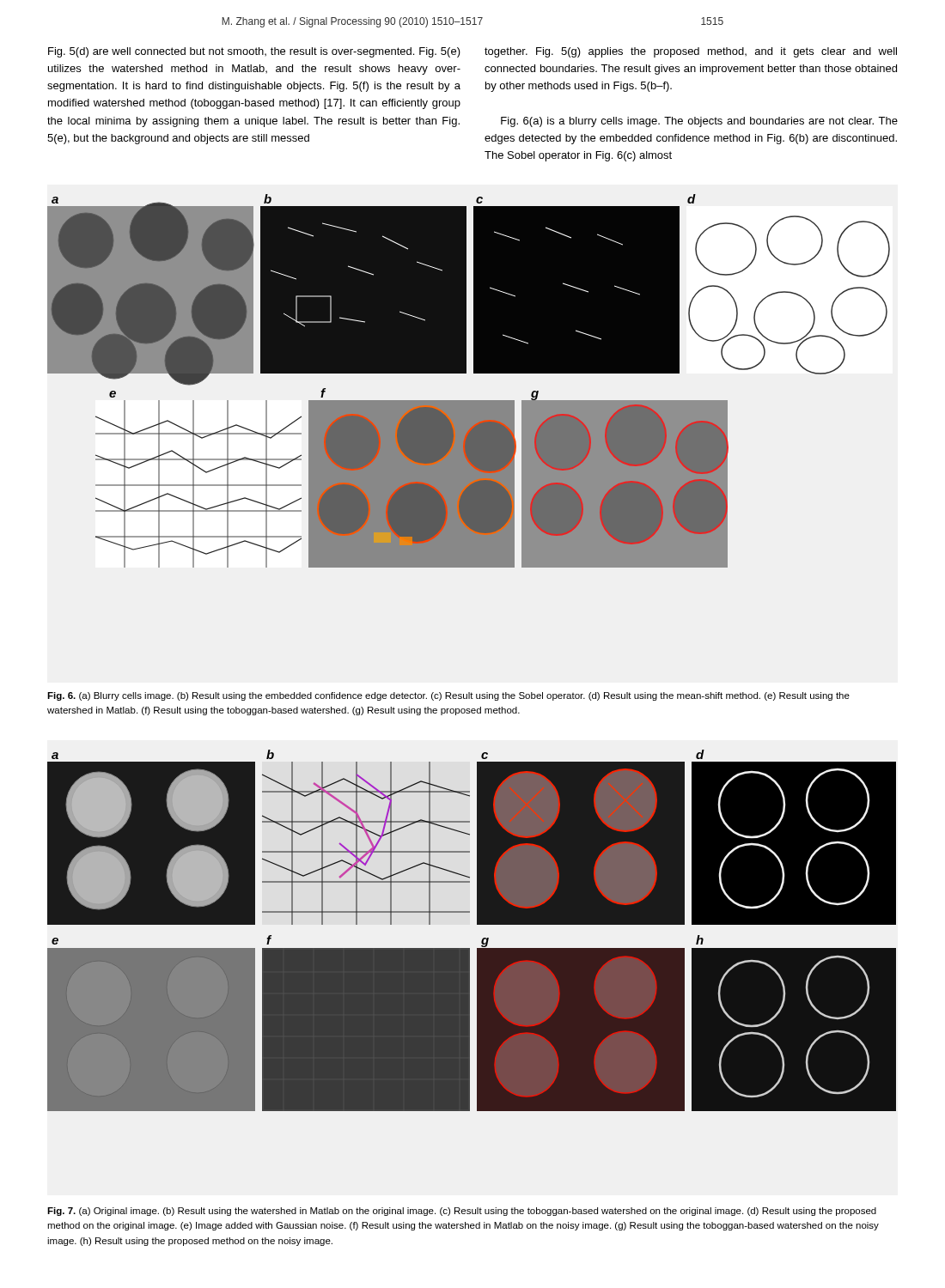The image size is (945, 1288).
Task: Point to the region starting "Fig. 7. (a) Original image. (b)"
Action: tap(463, 1226)
